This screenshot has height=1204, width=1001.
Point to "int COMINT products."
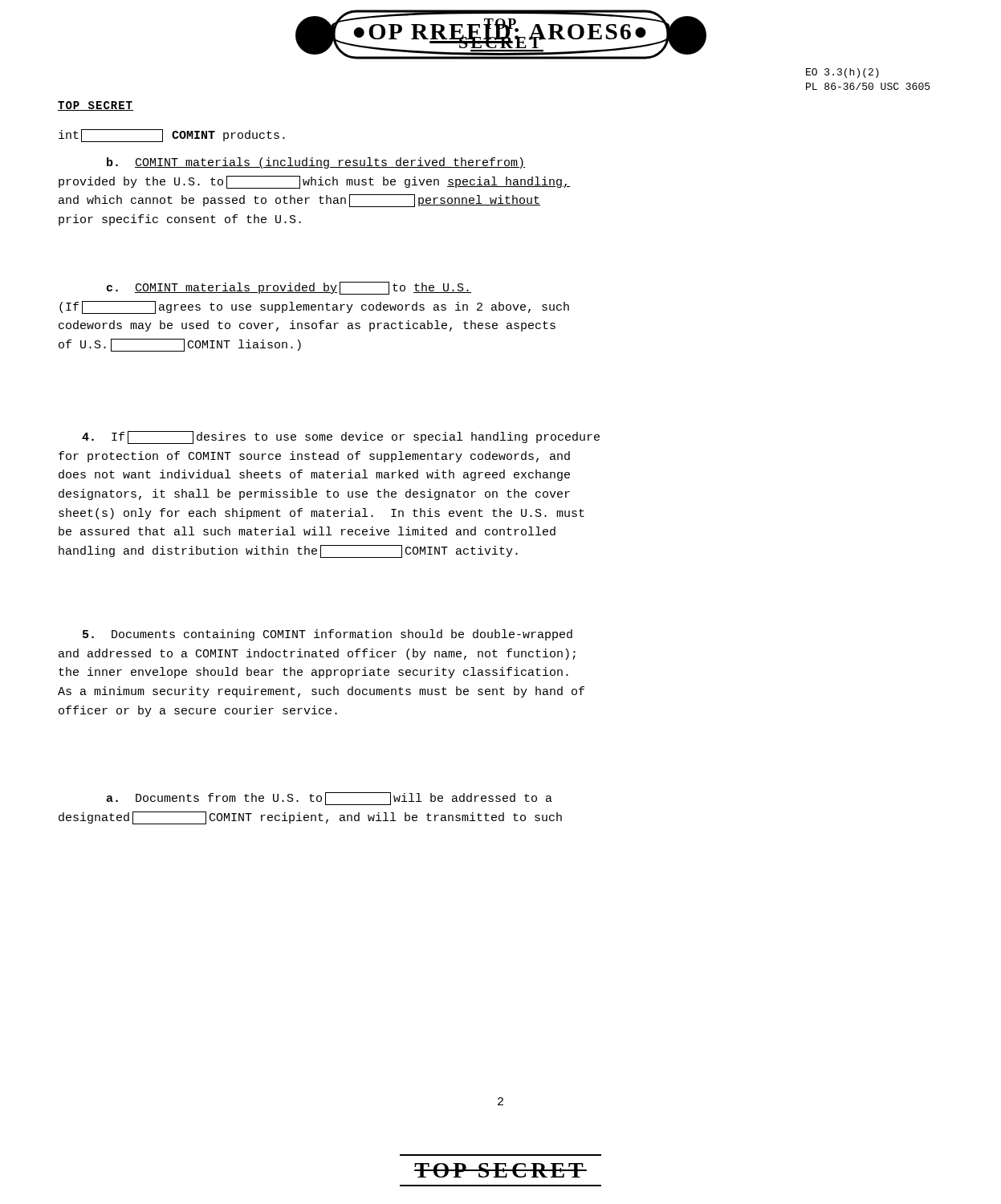[x=172, y=136]
